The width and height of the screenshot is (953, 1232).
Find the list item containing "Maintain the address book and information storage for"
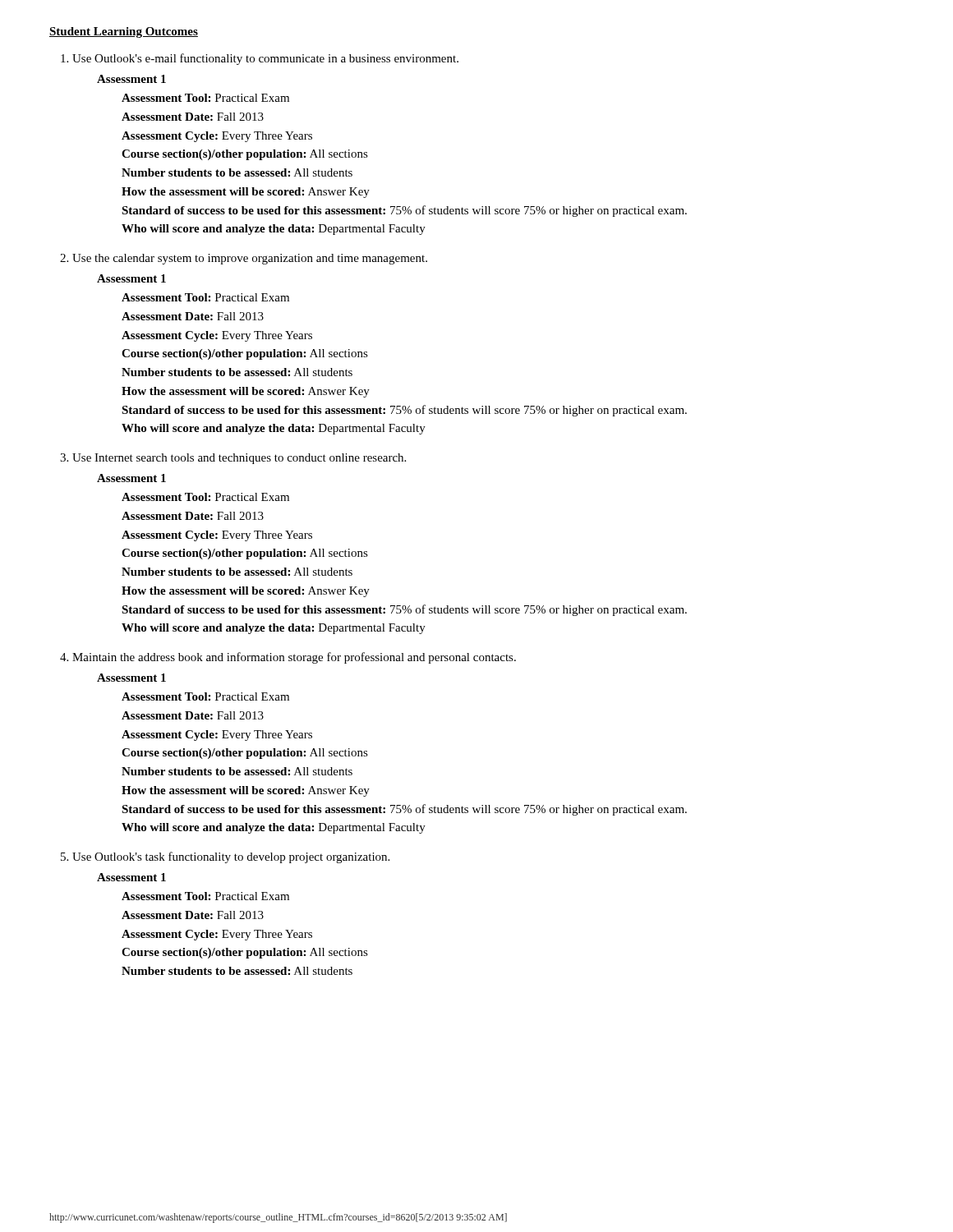[294, 658]
